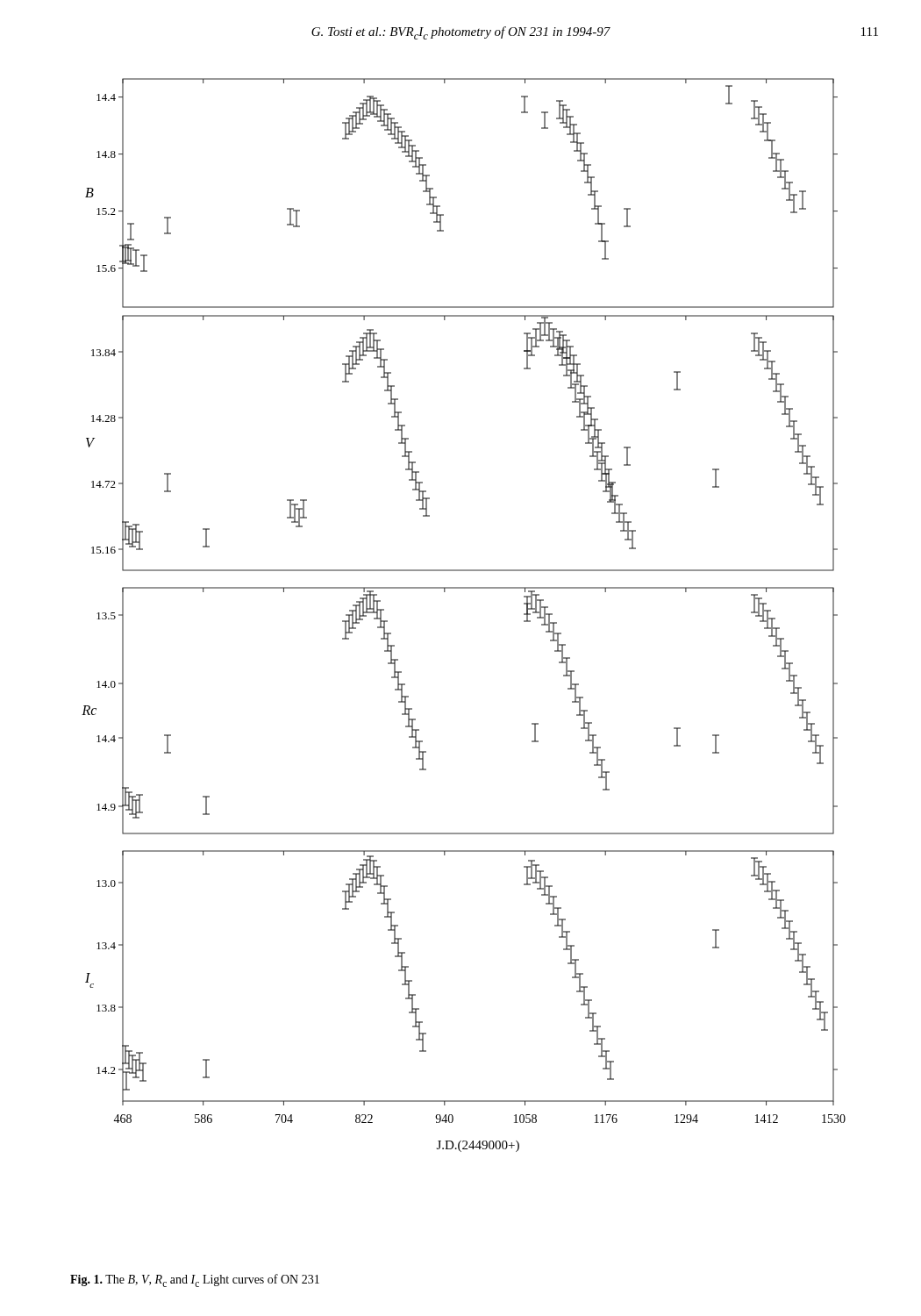Click on the continuous plot
The width and height of the screenshot is (921, 1316).
coord(456,645)
